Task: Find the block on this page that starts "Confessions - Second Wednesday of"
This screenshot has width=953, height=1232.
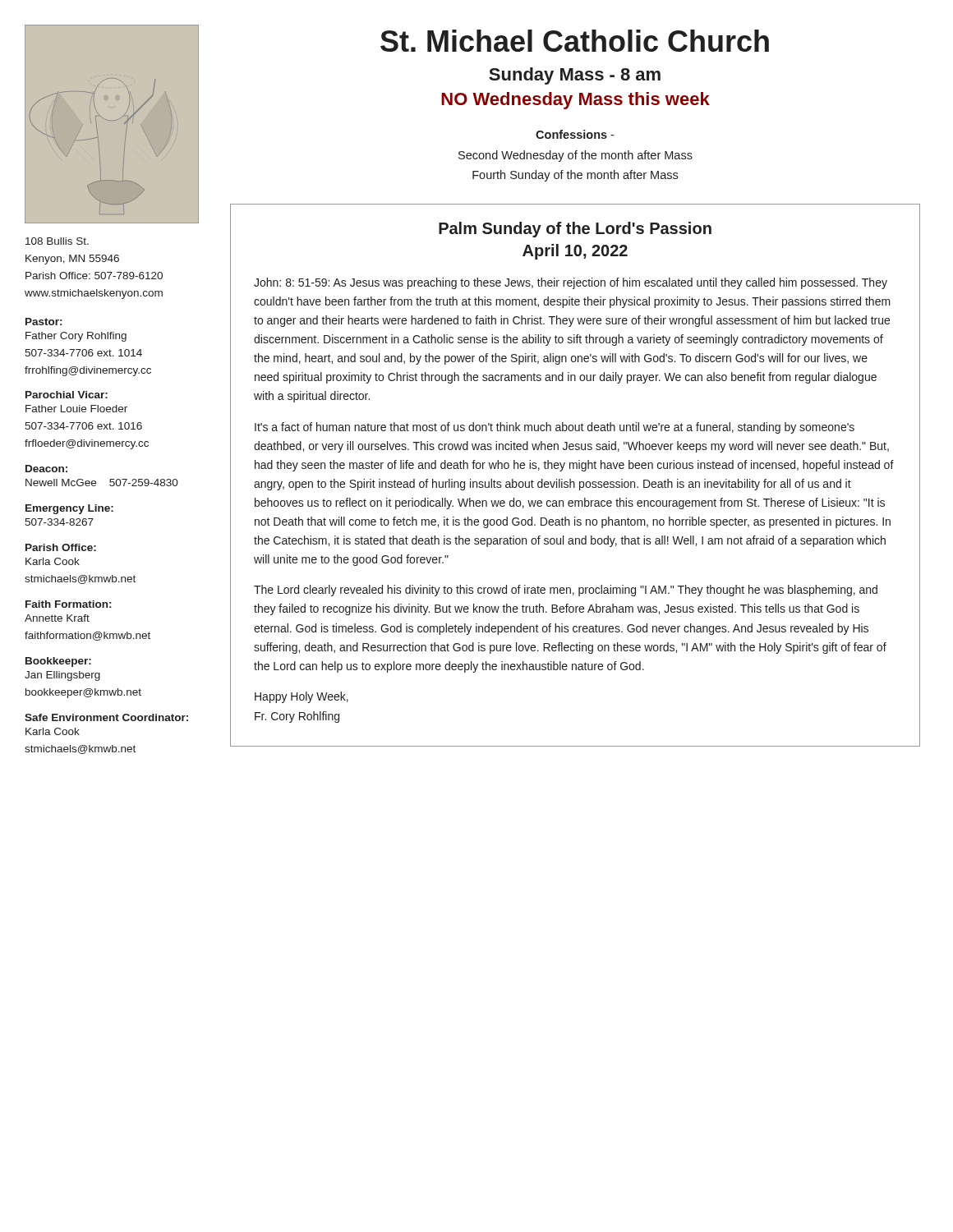Action: coord(575,155)
